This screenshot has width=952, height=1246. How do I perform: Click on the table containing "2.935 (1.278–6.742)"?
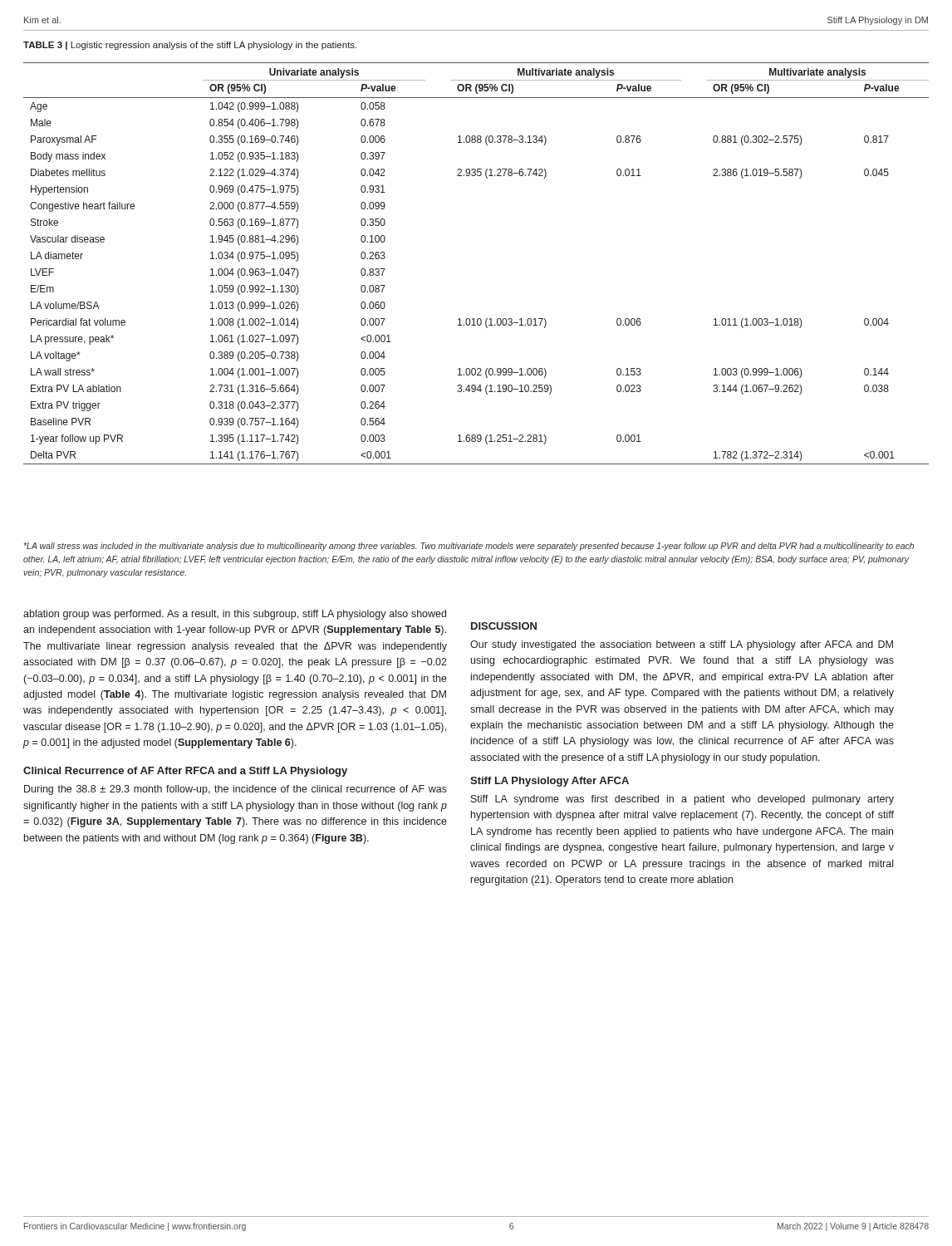tap(476, 263)
